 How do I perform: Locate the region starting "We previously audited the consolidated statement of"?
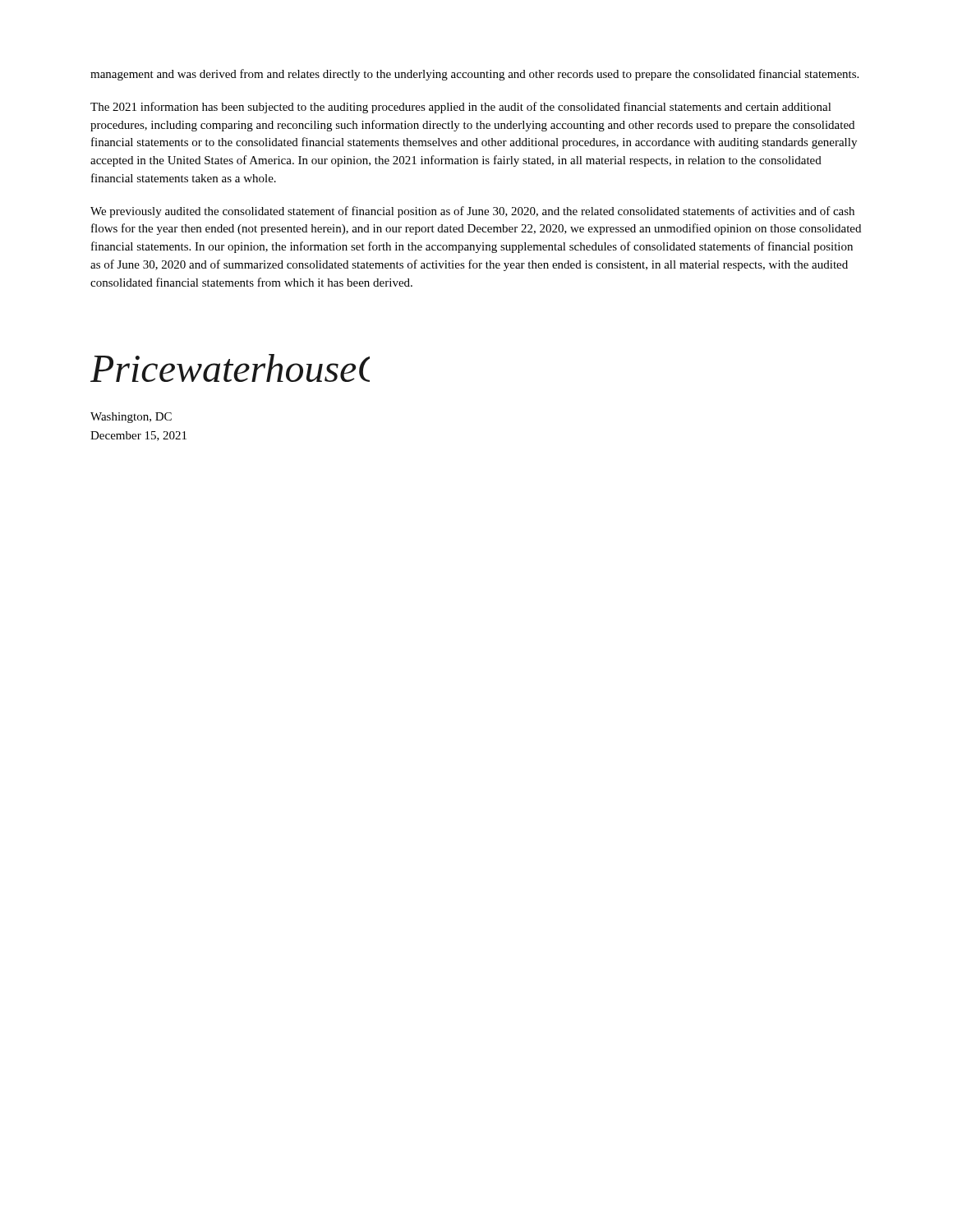[476, 246]
